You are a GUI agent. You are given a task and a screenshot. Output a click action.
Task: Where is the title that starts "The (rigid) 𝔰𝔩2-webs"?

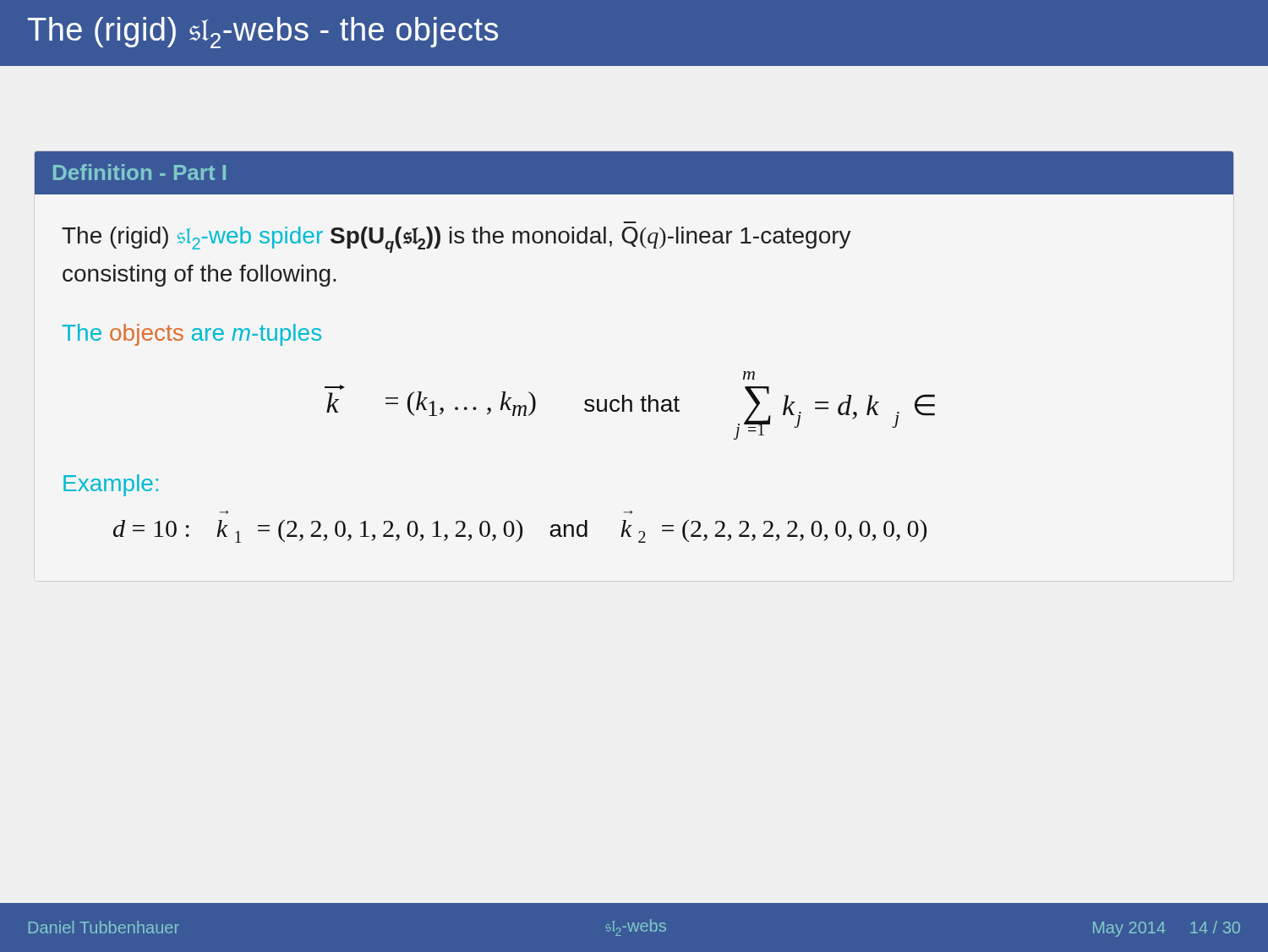coord(263,33)
